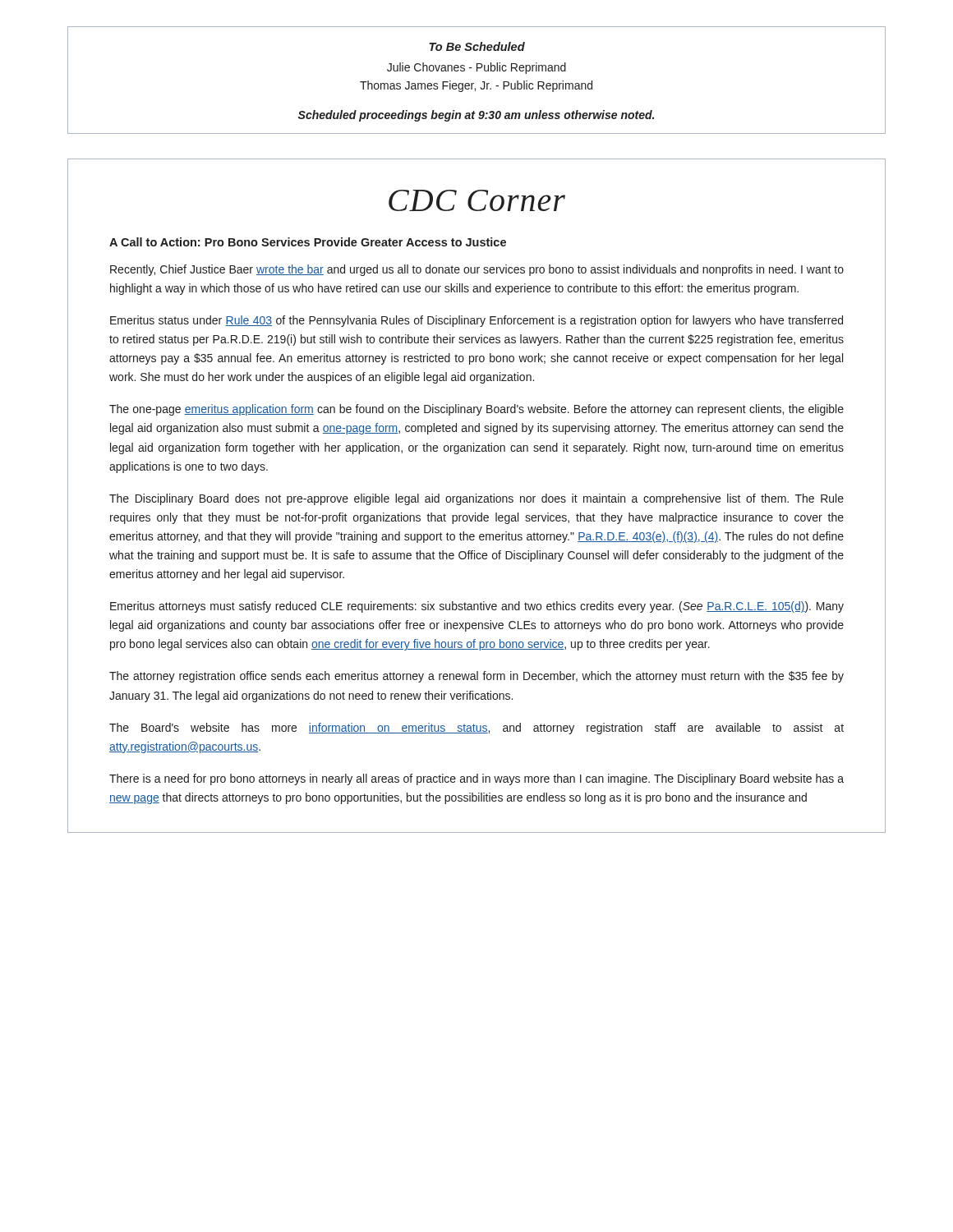Click the passage that begins "Emeritus status under Rule 403"
The height and width of the screenshot is (1232, 953).
pos(476,349)
